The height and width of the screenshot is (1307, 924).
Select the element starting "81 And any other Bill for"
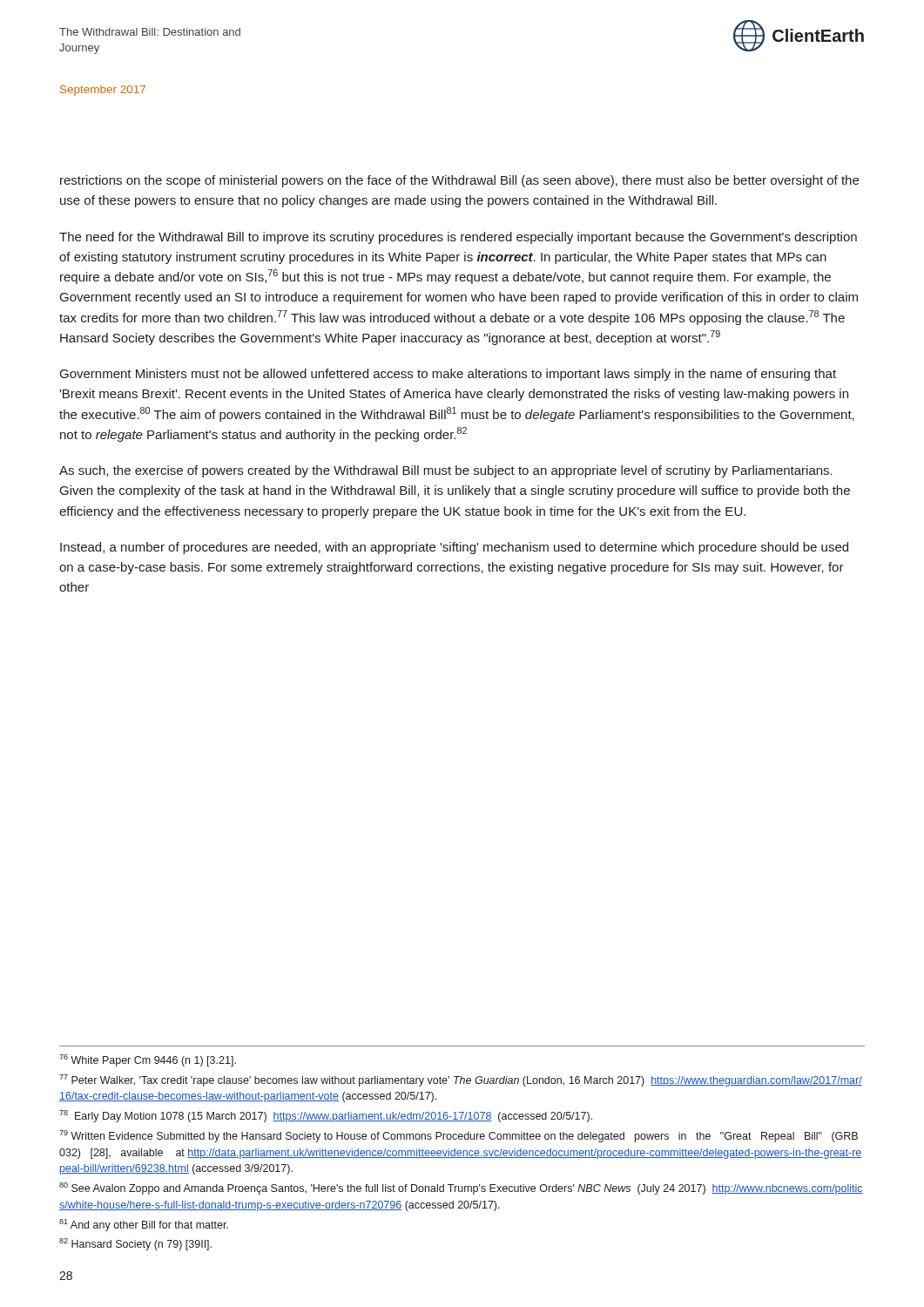coord(144,1225)
